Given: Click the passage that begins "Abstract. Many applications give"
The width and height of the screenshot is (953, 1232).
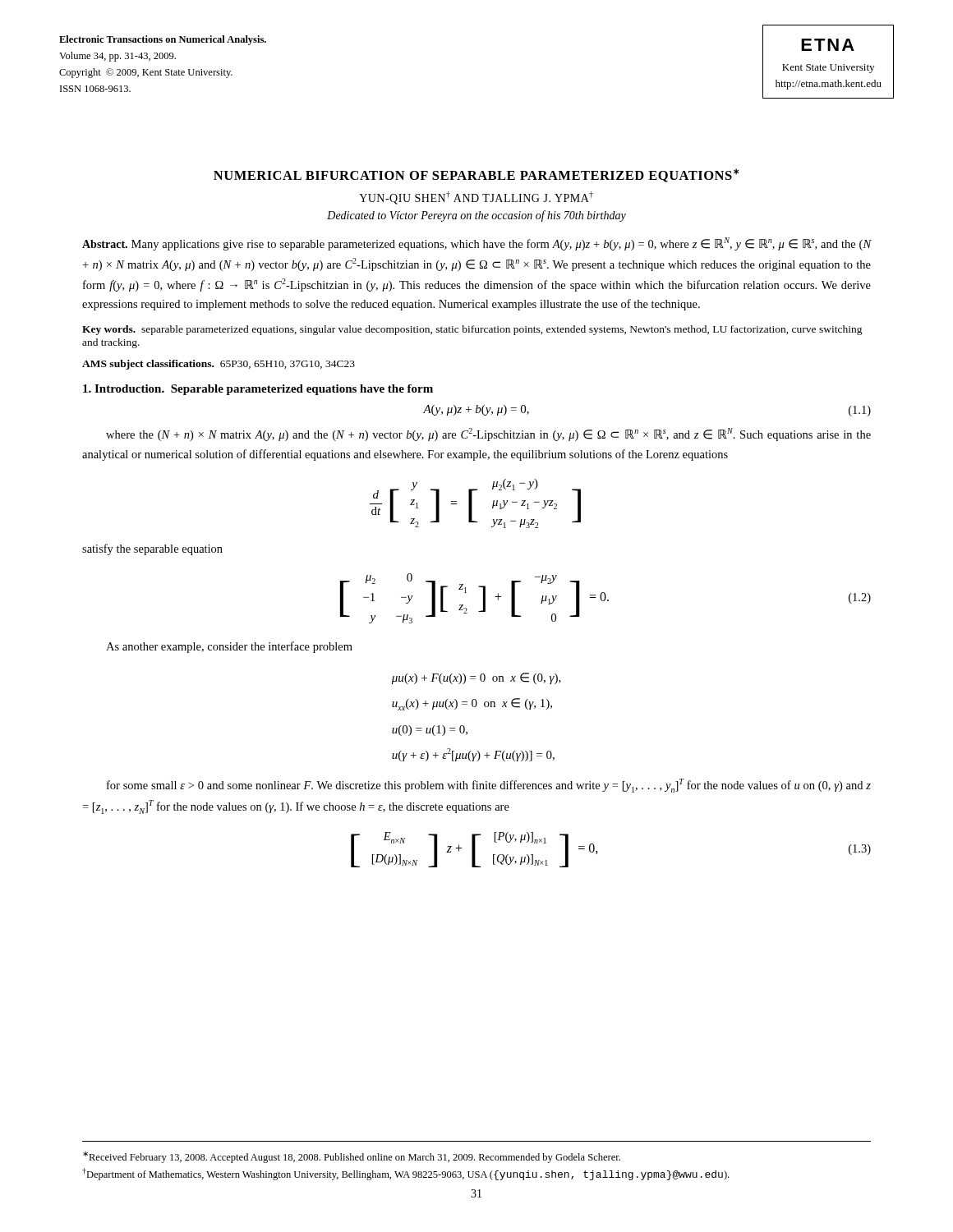Looking at the screenshot, I should coord(476,273).
